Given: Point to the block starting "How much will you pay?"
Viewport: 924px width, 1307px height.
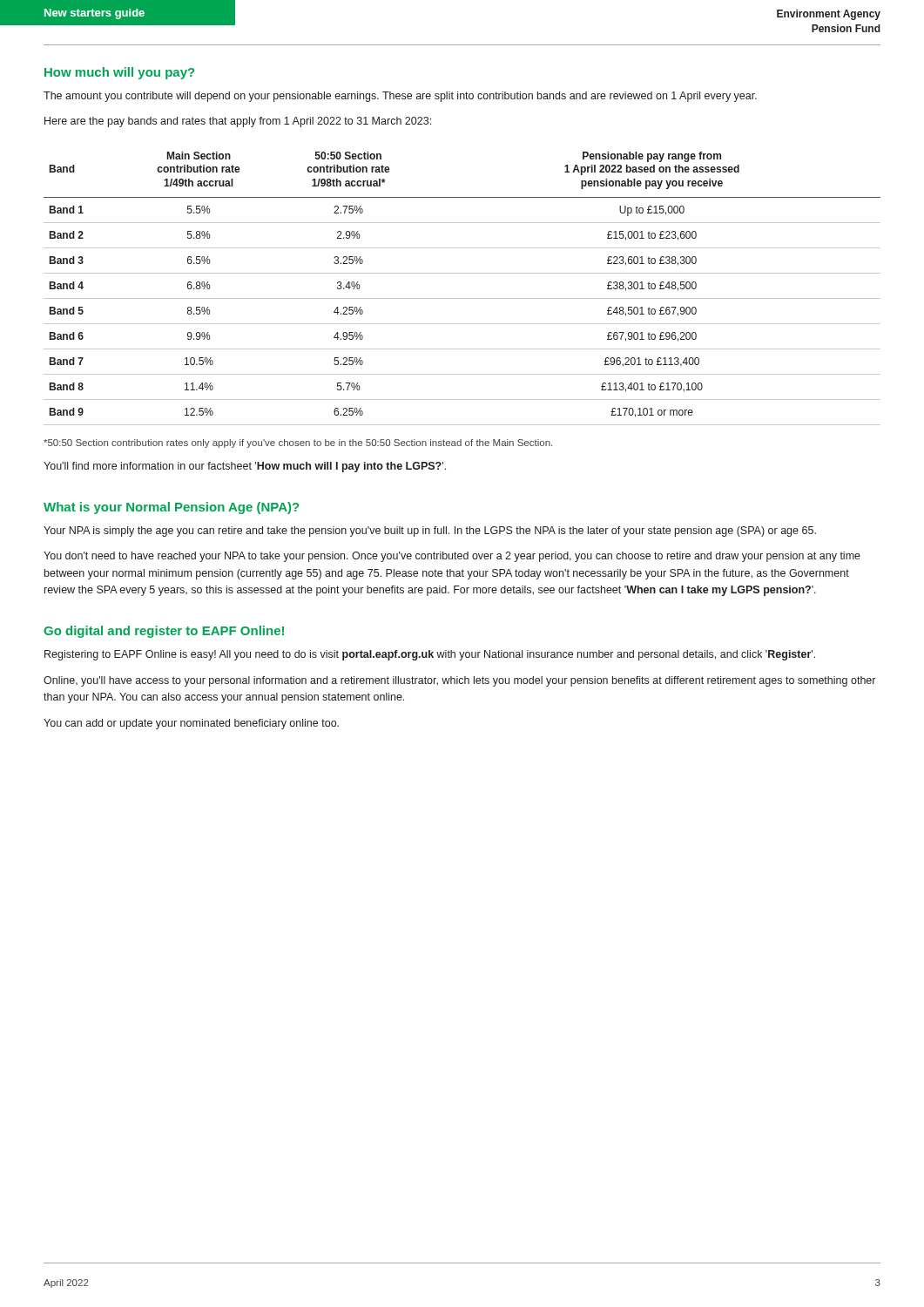Looking at the screenshot, I should 119,72.
